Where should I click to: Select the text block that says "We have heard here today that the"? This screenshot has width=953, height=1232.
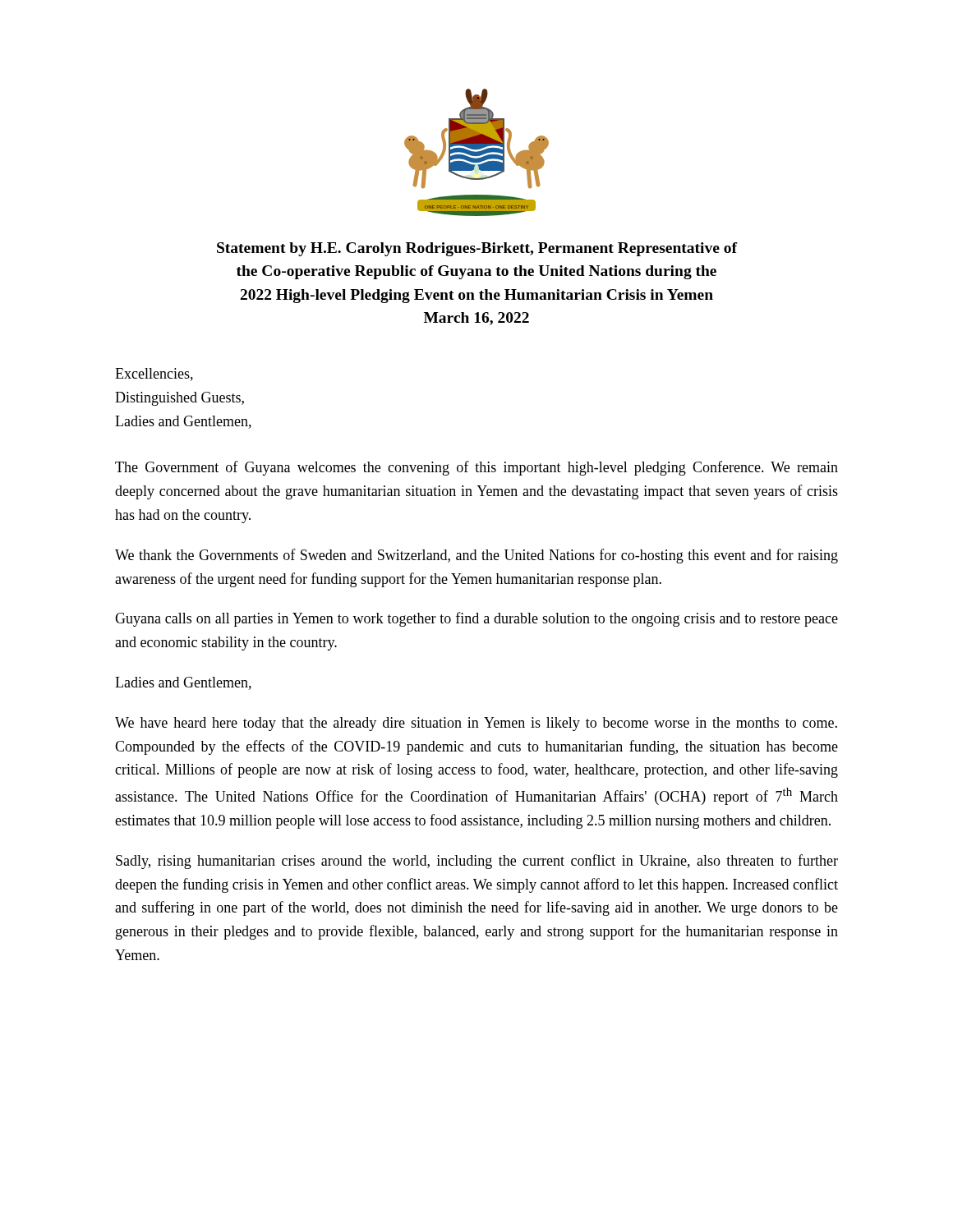click(x=476, y=772)
